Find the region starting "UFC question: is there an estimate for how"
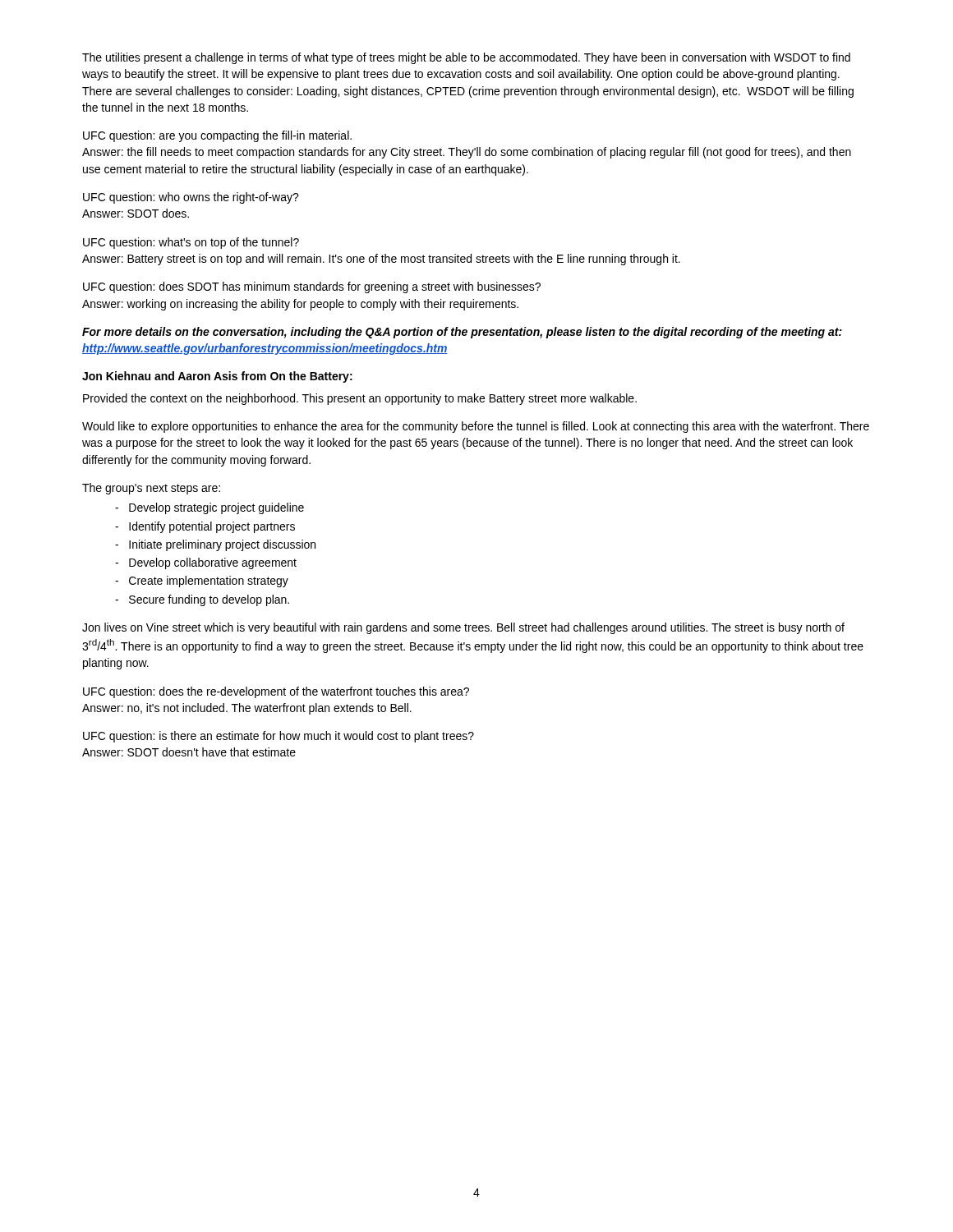The height and width of the screenshot is (1232, 953). point(278,744)
